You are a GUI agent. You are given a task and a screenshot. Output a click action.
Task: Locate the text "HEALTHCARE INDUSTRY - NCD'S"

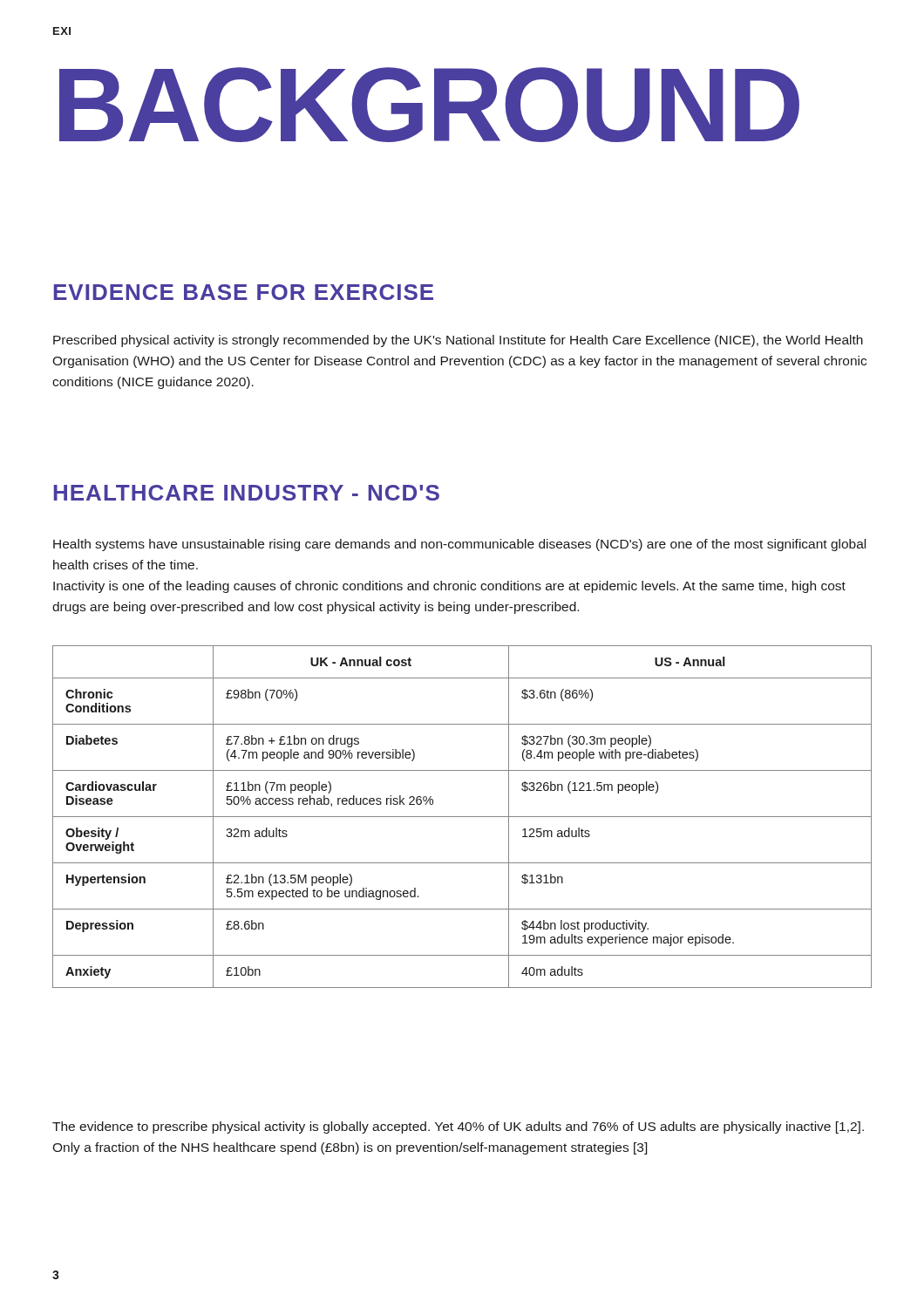click(247, 493)
